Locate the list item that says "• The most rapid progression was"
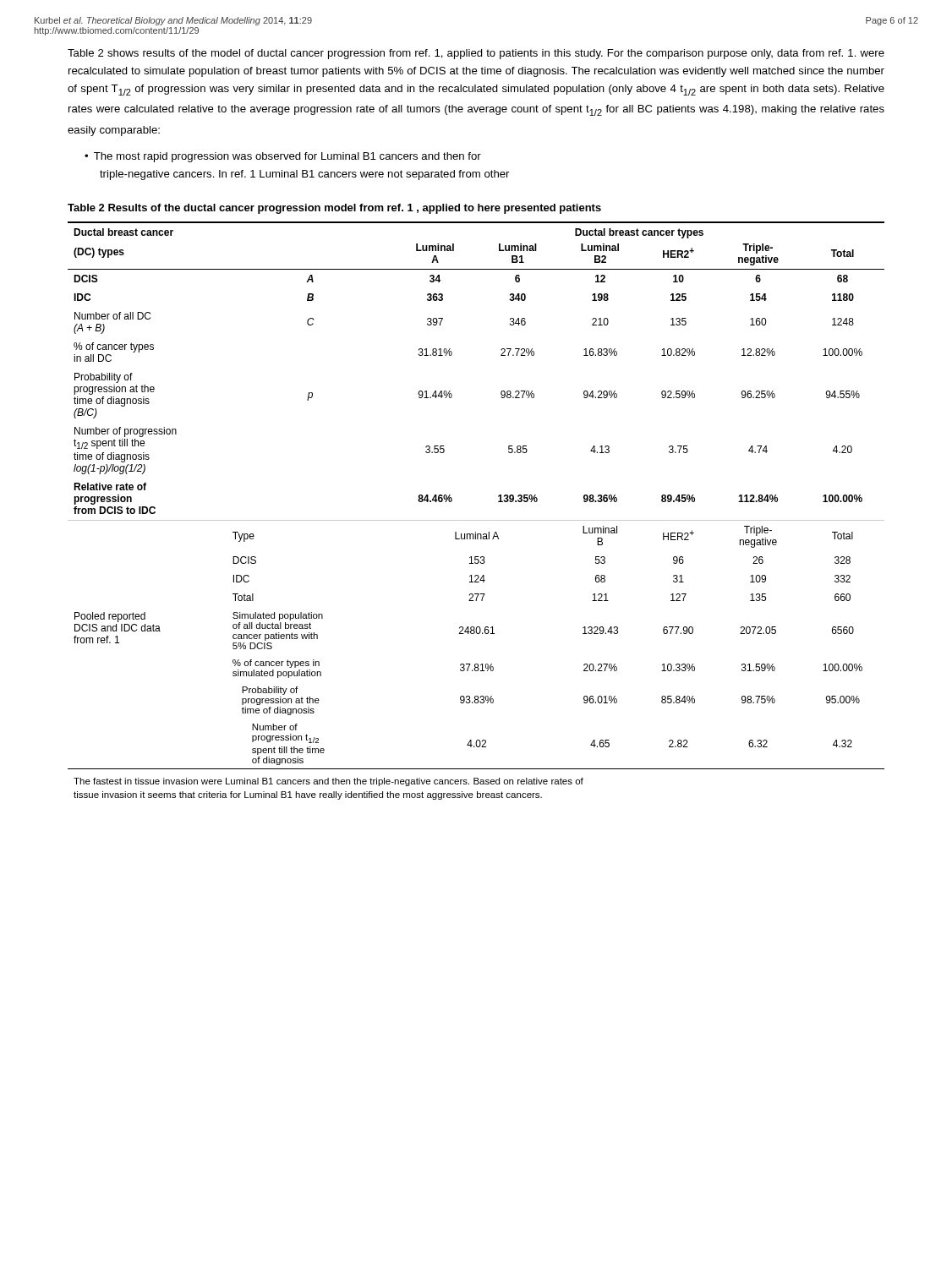 click(297, 165)
